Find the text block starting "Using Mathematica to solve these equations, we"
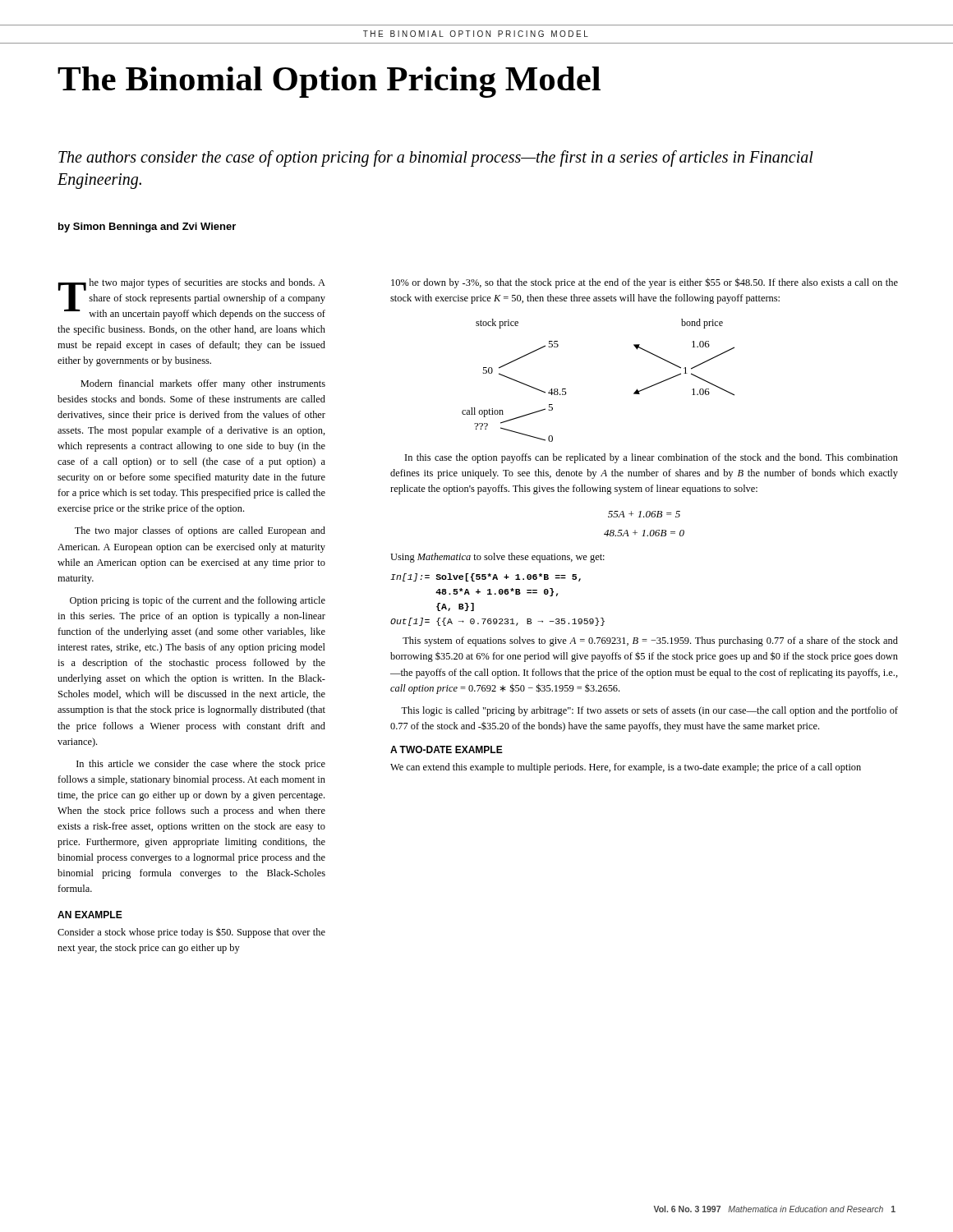 pyautogui.click(x=498, y=557)
